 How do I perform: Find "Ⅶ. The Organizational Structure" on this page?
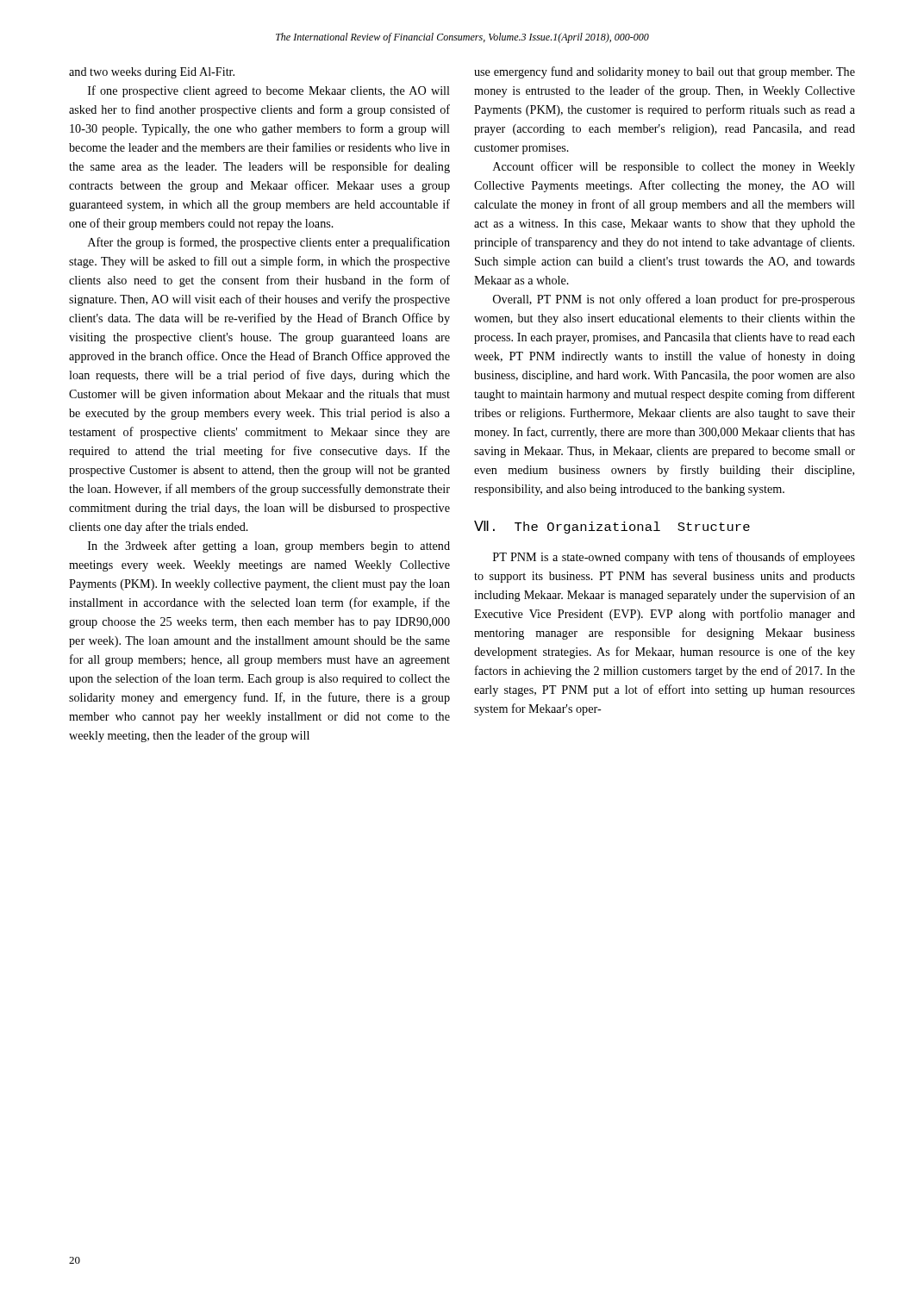click(612, 528)
